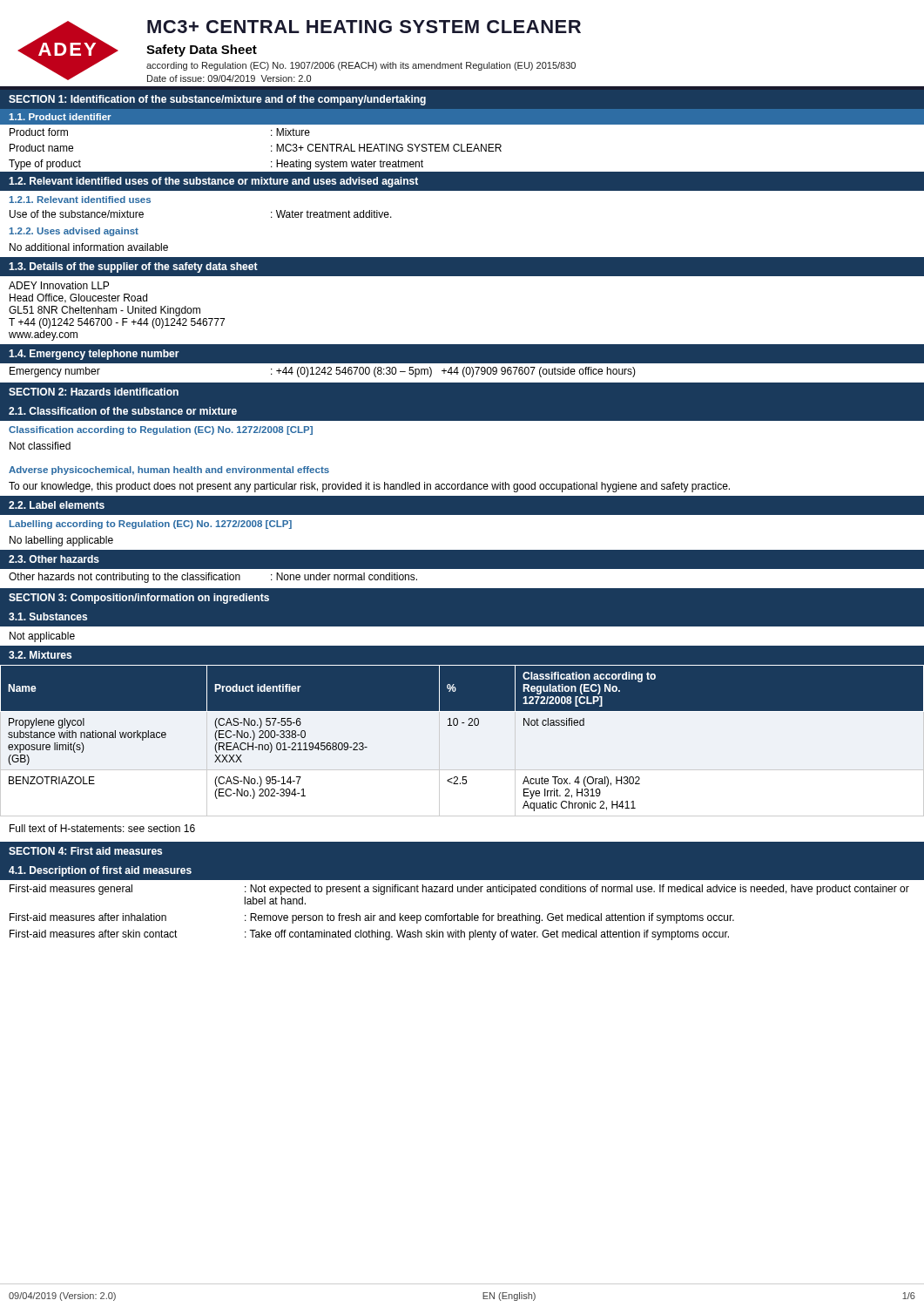Click on the region starting "3.1. Substances"
The width and height of the screenshot is (924, 1307).
(x=48, y=617)
